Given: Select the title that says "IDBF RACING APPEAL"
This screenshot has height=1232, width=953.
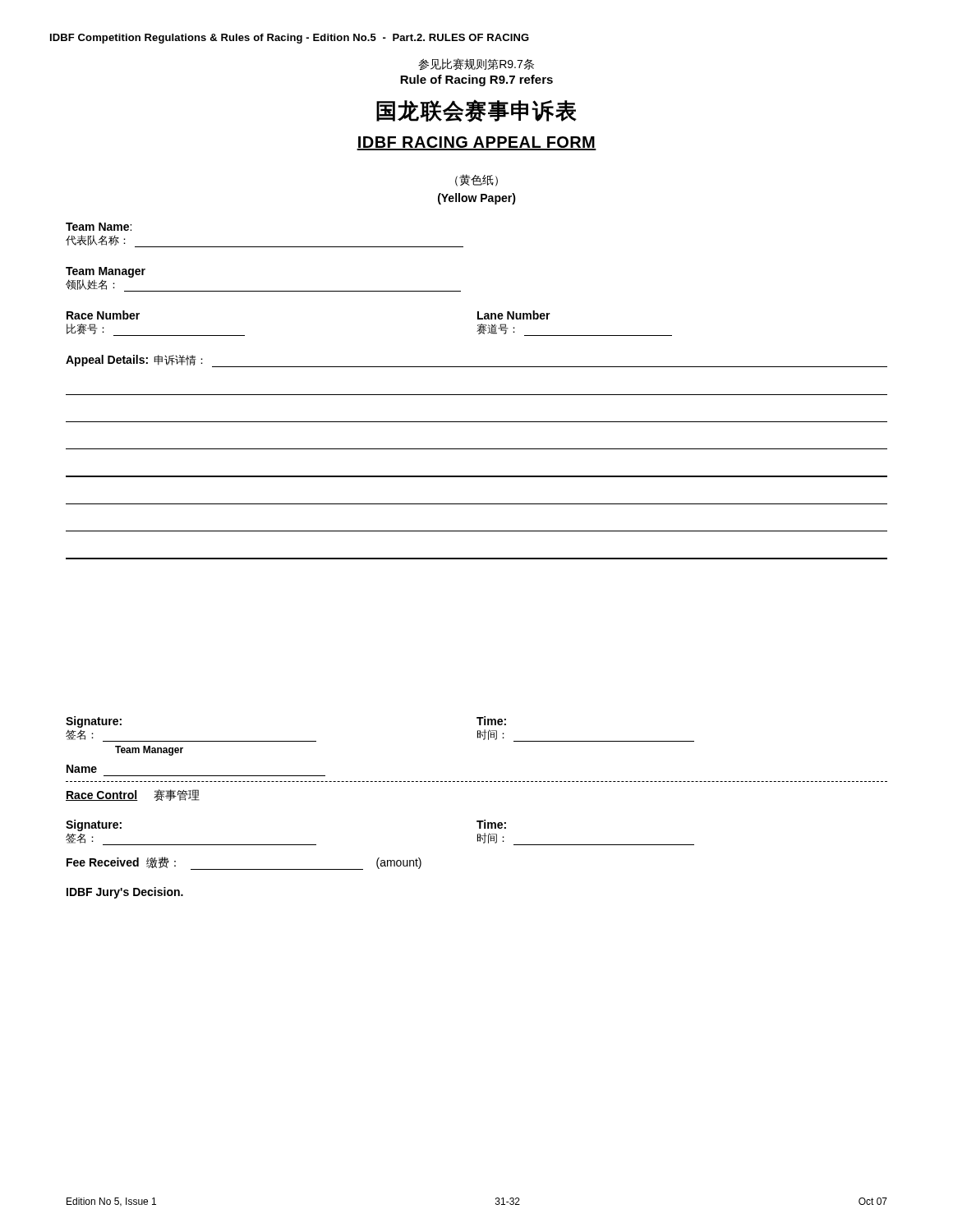Looking at the screenshot, I should pos(476,142).
